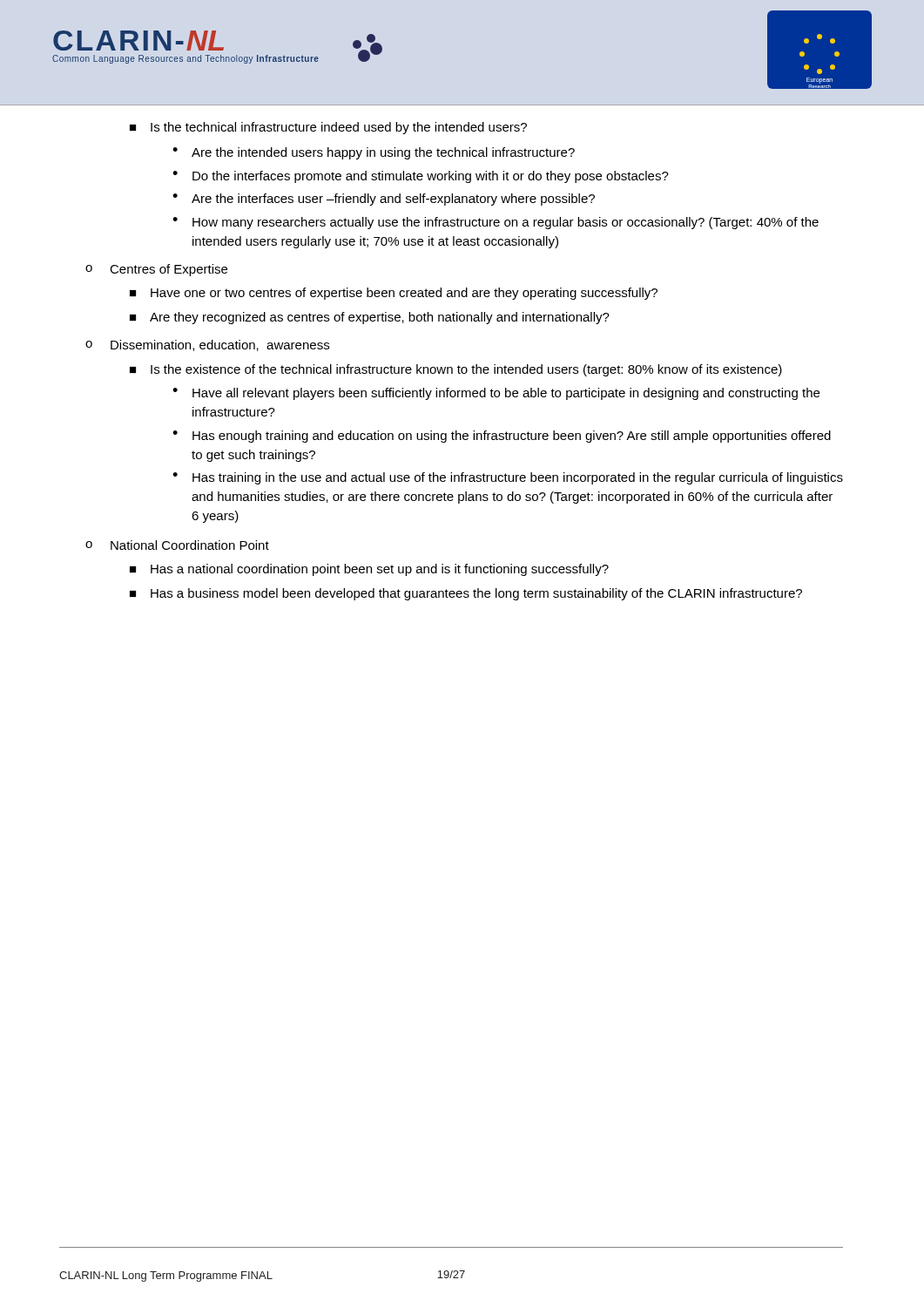Click on the region starting "• Do the interfaces promote and stimulate working"
Image resolution: width=924 pixels, height=1307 pixels.
(x=421, y=175)
